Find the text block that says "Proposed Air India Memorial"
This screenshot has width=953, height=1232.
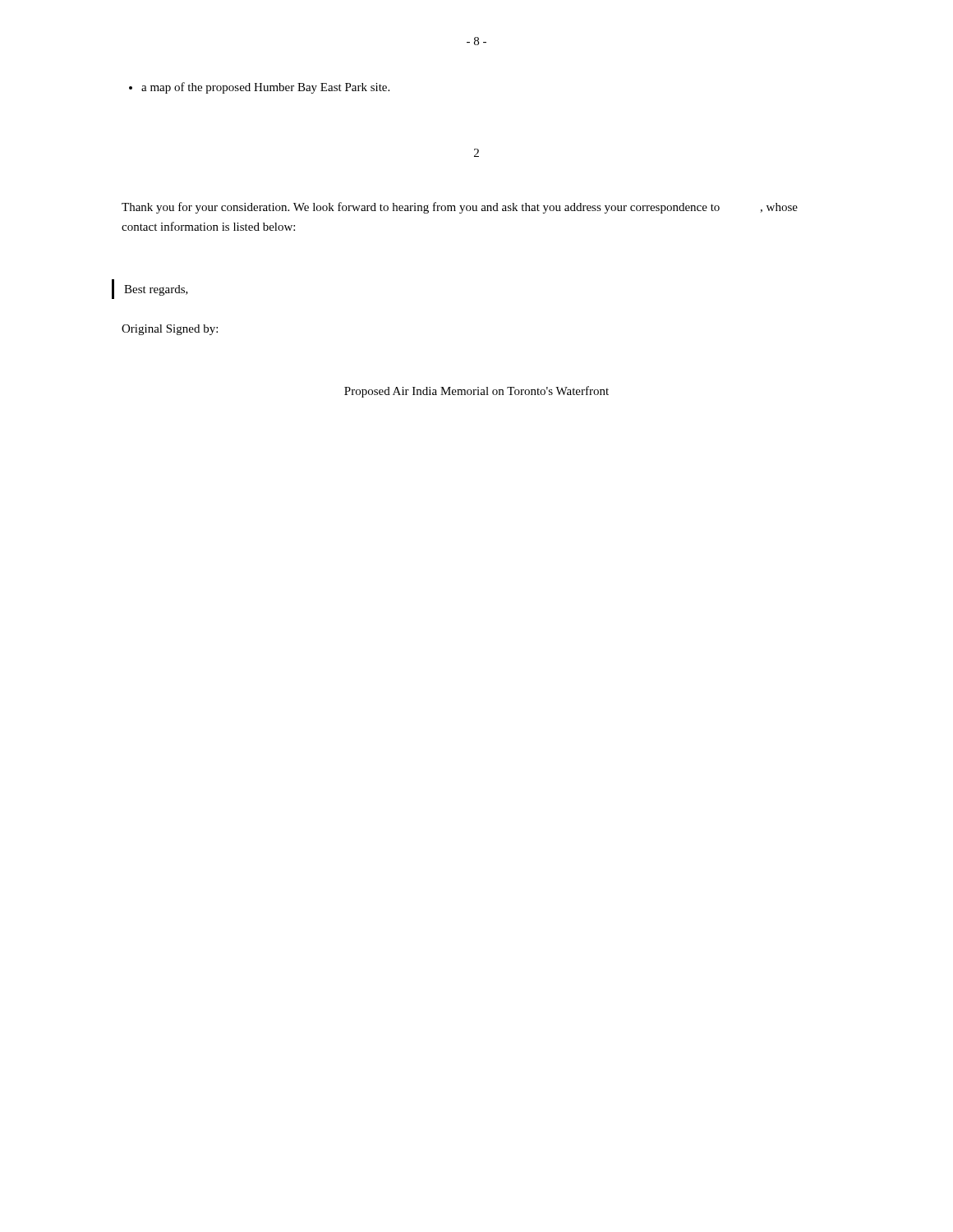pyautogui.click(x=476, y=391)
